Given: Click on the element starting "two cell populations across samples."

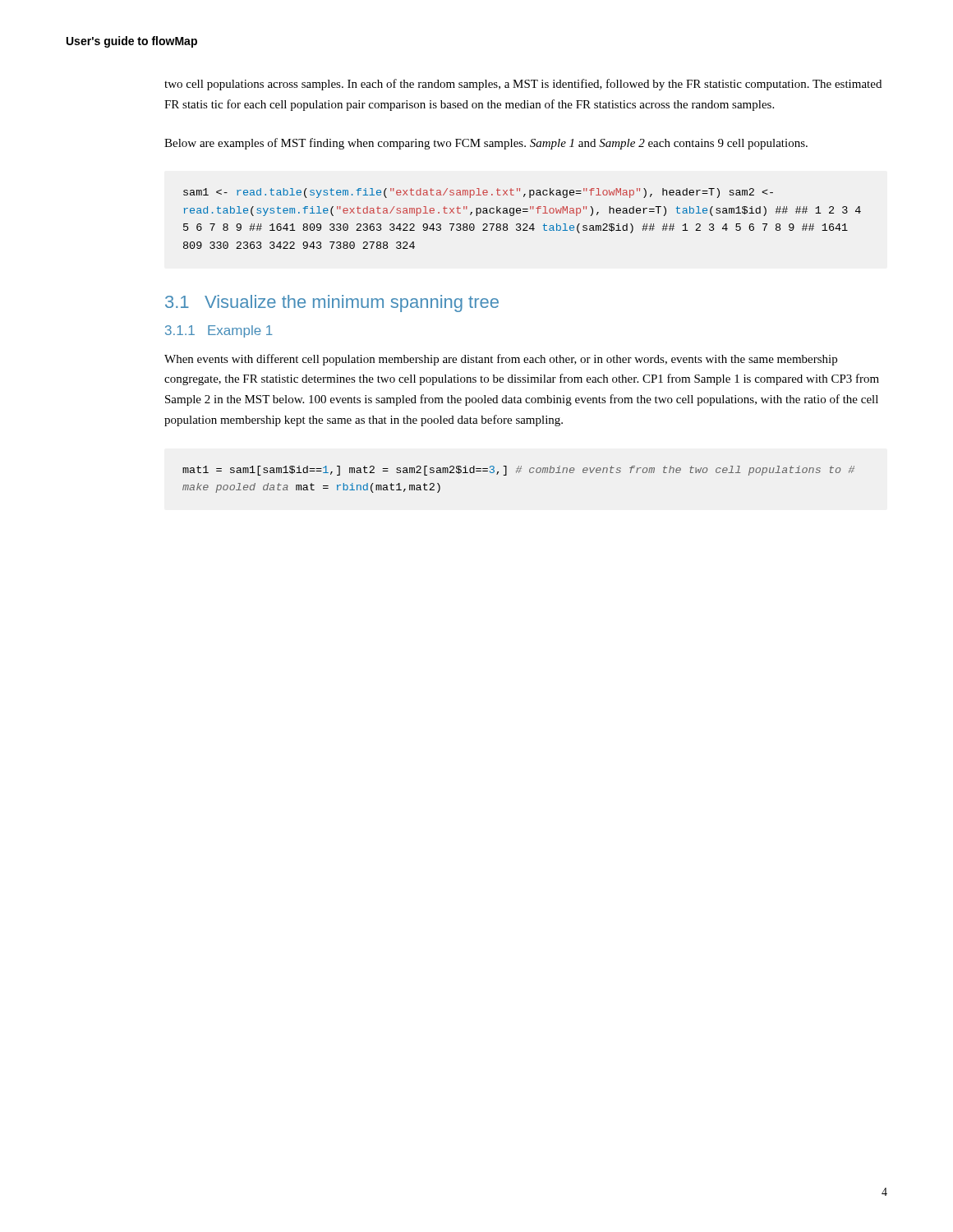Looking at the screenshot, I should 523,94.
